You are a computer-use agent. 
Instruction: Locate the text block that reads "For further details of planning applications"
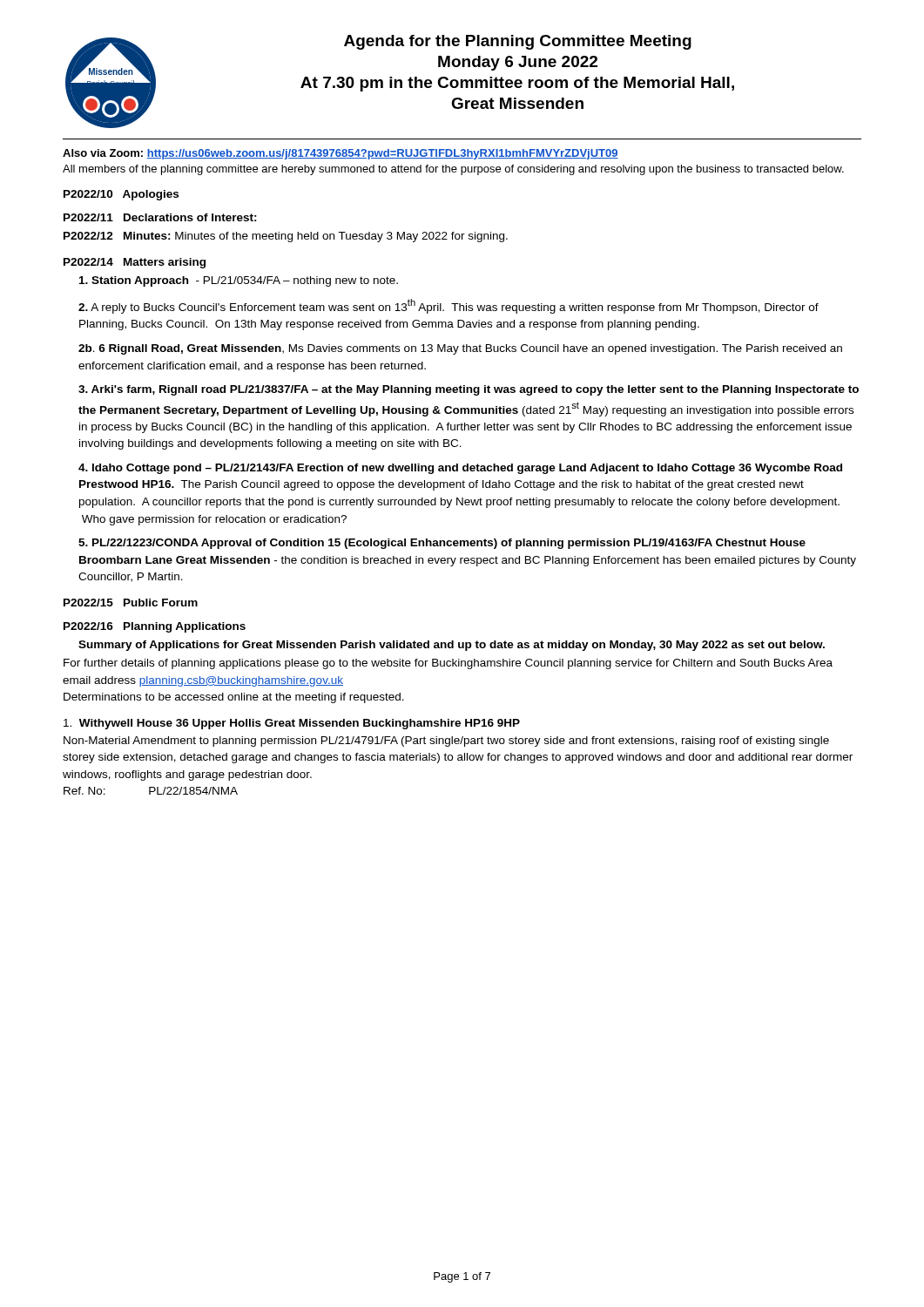(x=448, y=664)
